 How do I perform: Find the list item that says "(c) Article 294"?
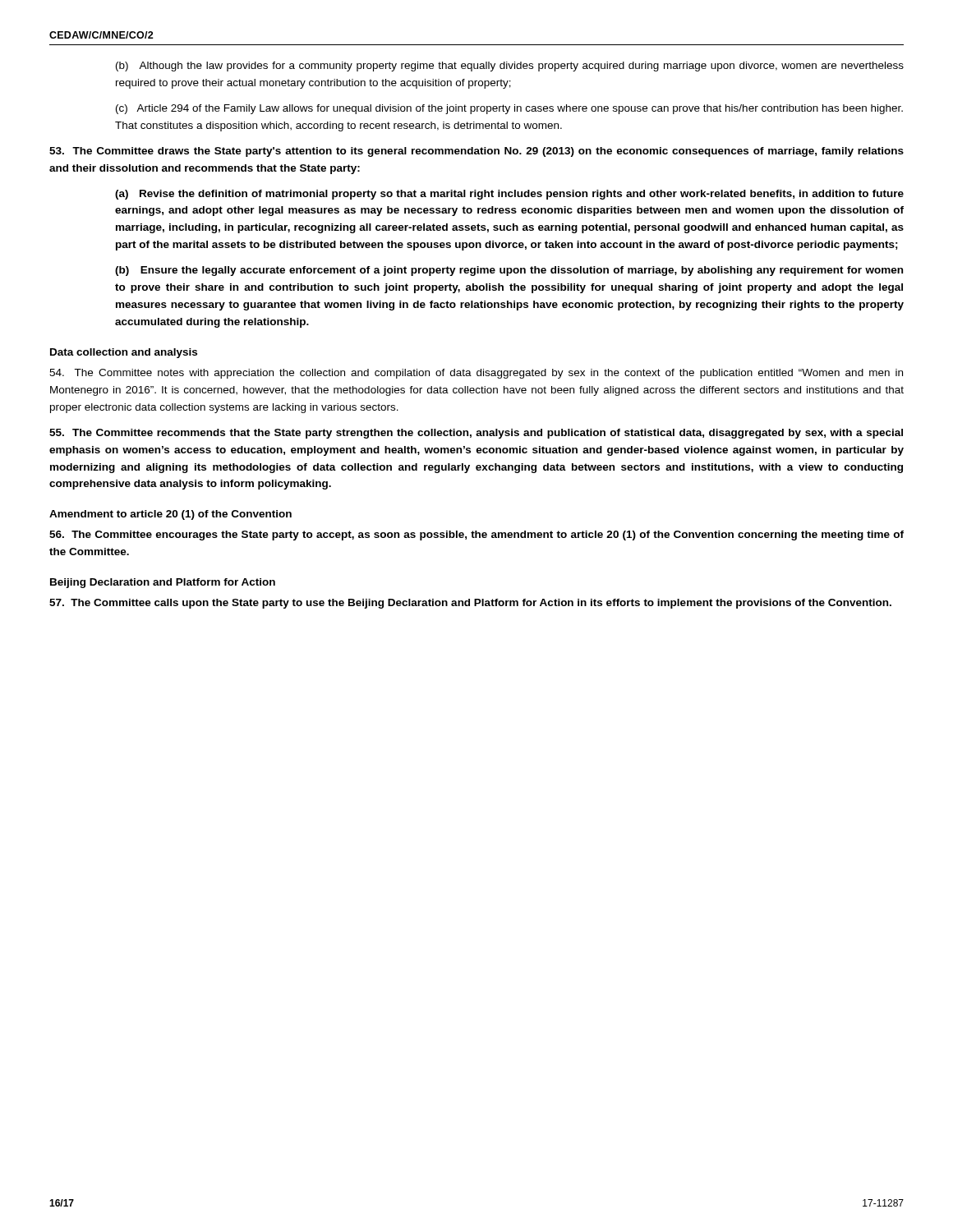pyautogui.click(x=509, y=116)
